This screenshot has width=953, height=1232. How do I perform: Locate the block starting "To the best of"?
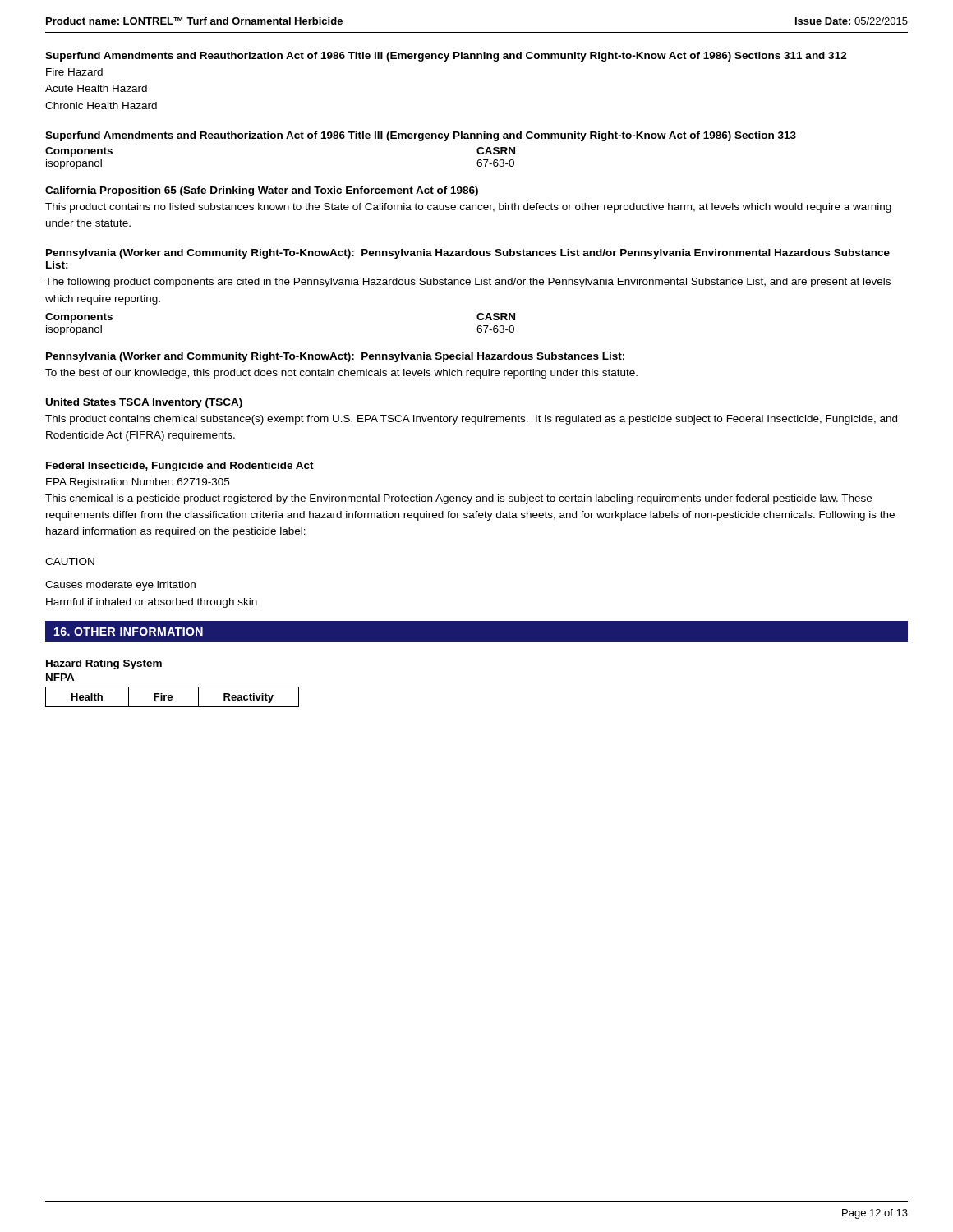tap(342, 372)
